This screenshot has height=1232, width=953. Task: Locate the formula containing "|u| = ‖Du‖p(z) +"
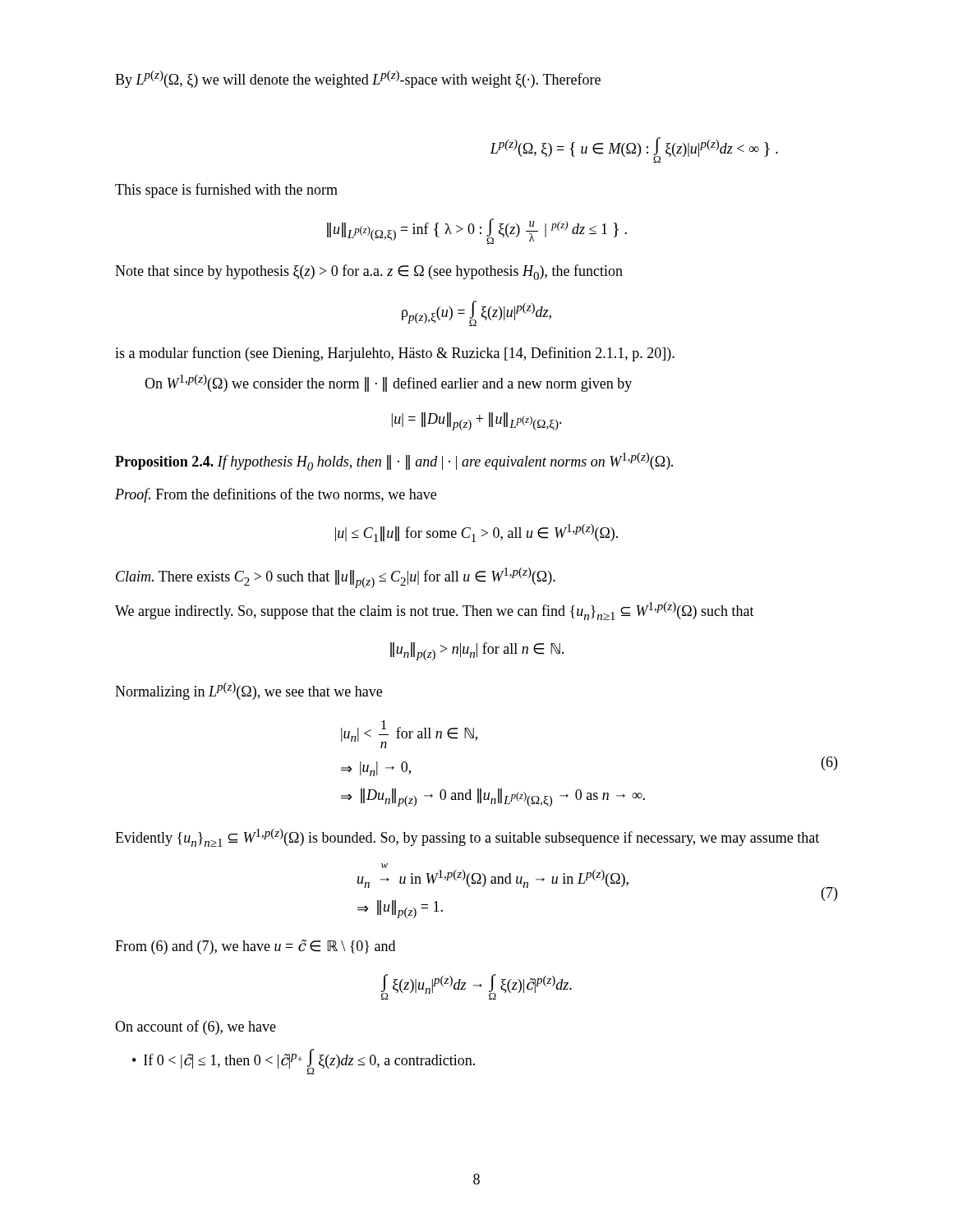coord(476,421)
